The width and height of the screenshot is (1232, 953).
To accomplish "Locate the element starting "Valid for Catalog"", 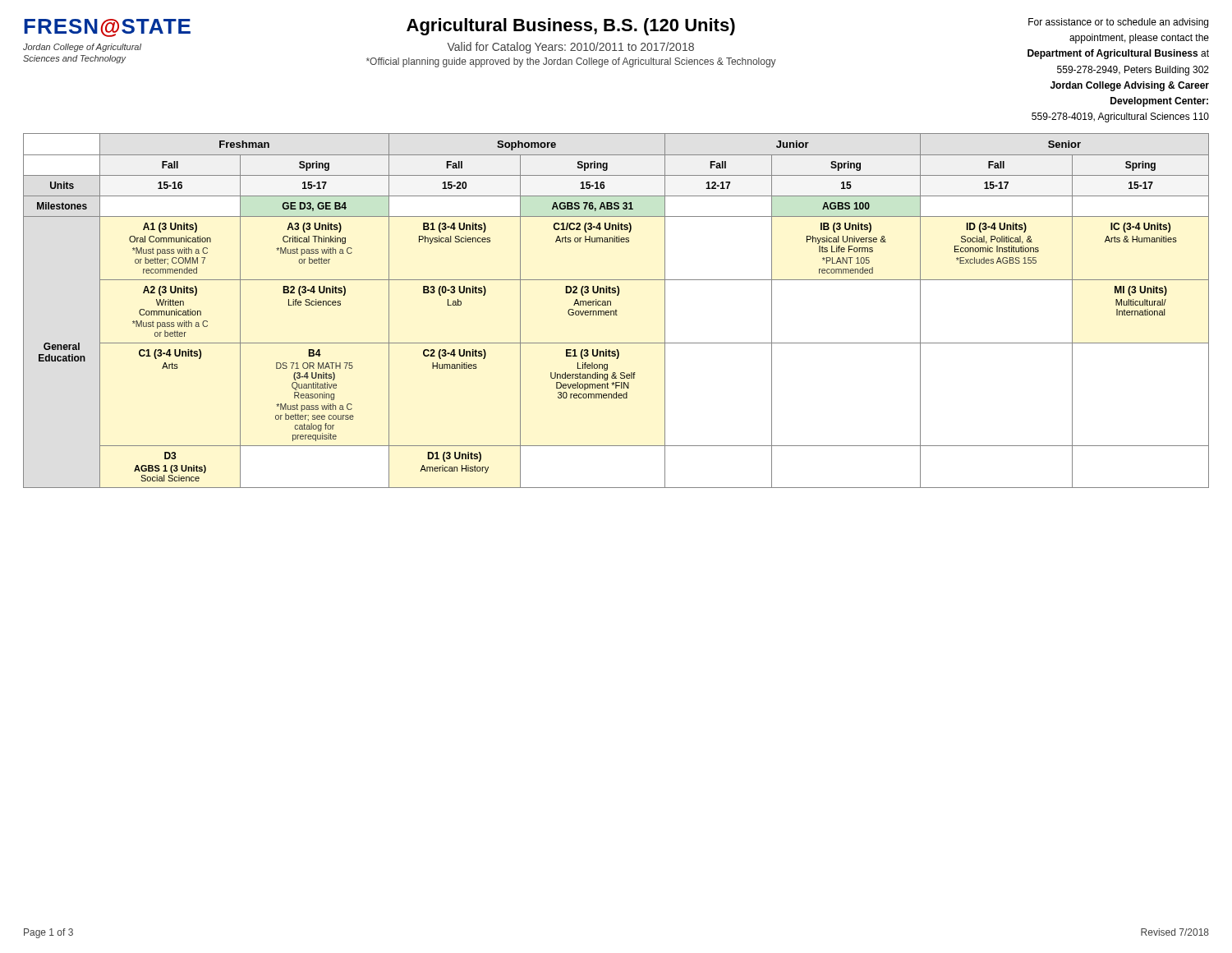I will click(571, 47).
